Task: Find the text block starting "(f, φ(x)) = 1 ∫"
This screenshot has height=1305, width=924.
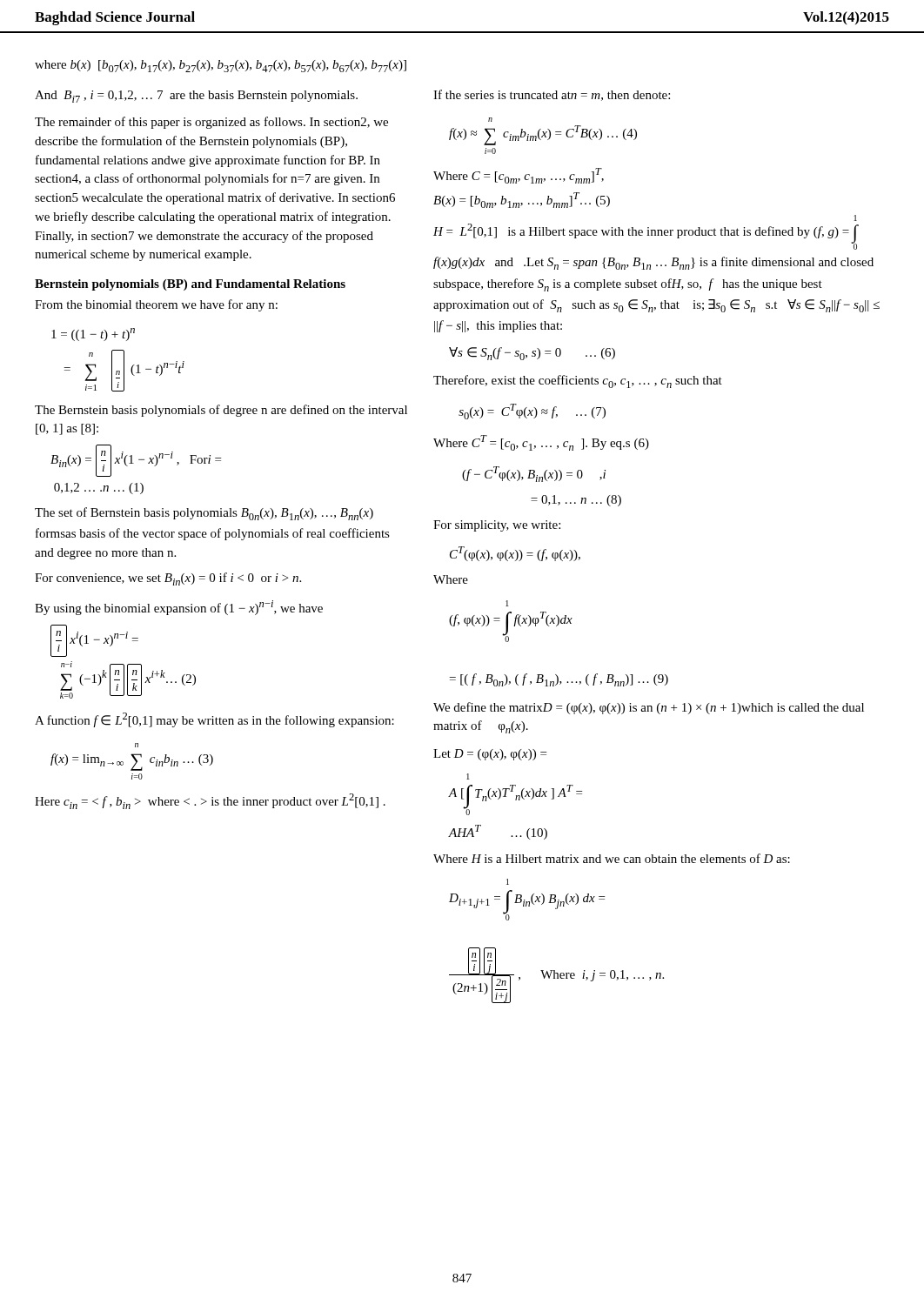Action: coord(507,603)
